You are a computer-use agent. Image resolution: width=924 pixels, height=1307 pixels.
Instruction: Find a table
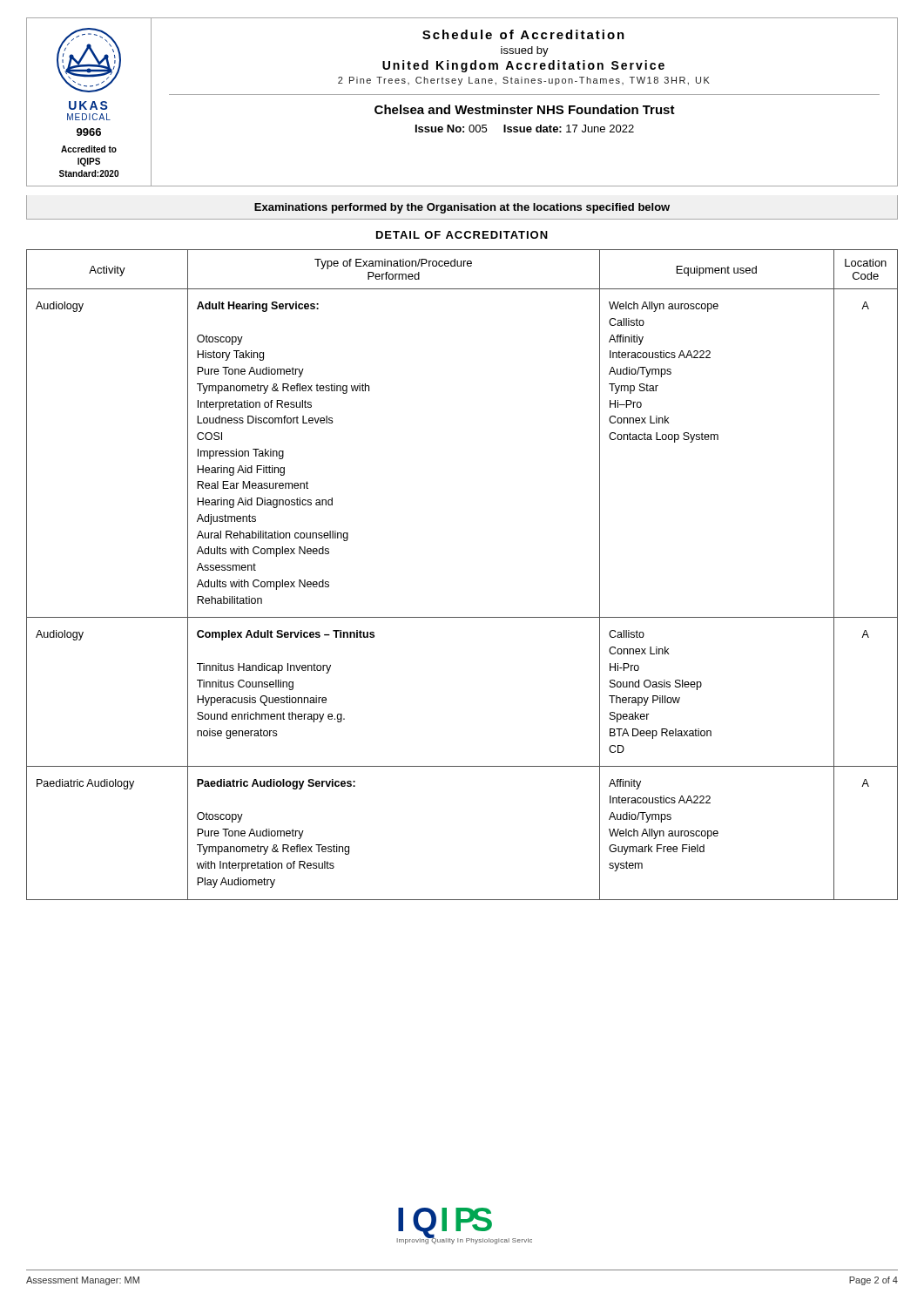point(462,574)
